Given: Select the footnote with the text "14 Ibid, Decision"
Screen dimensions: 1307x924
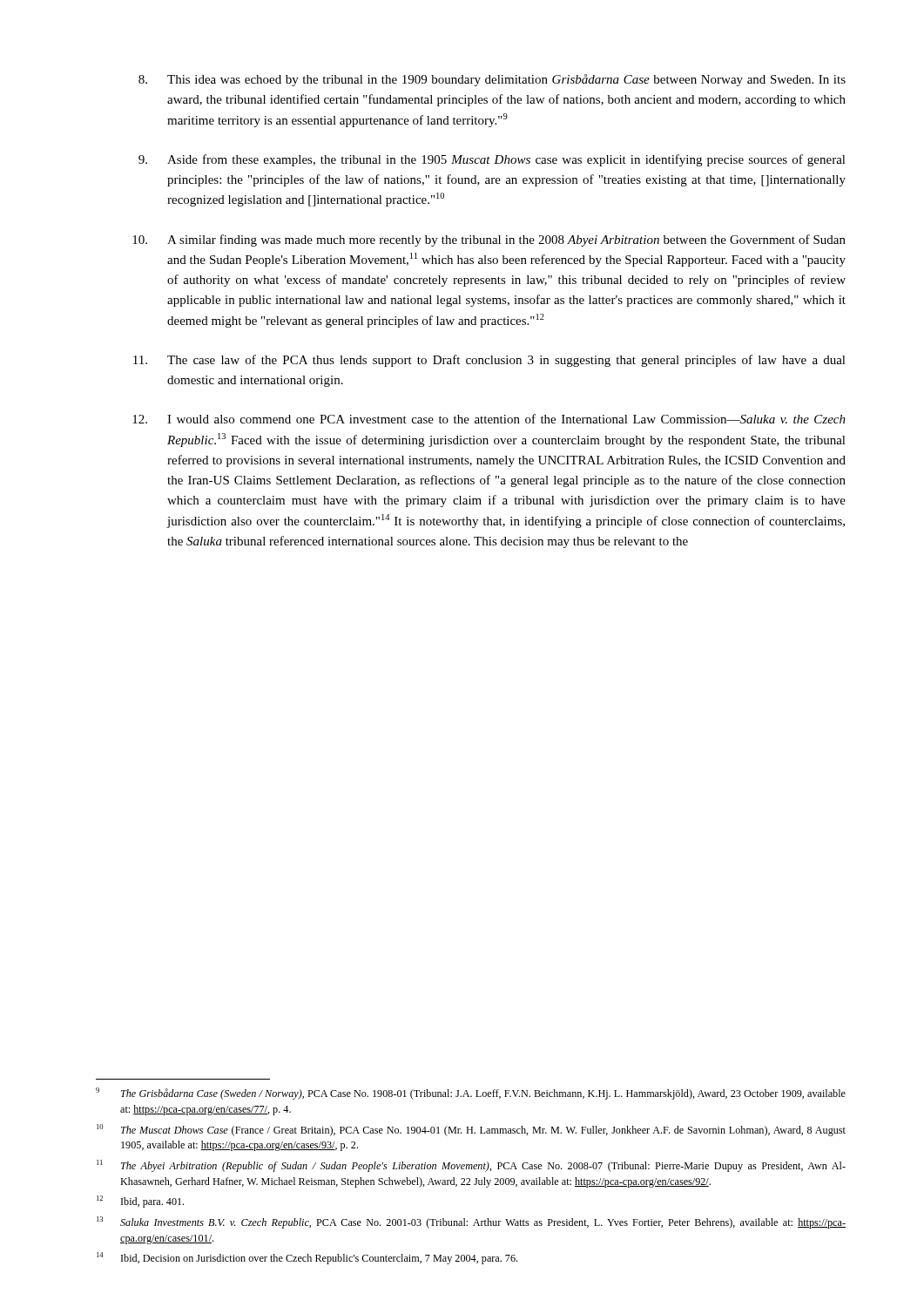Looking at the screenshot, I should [x=471, y=1259].
